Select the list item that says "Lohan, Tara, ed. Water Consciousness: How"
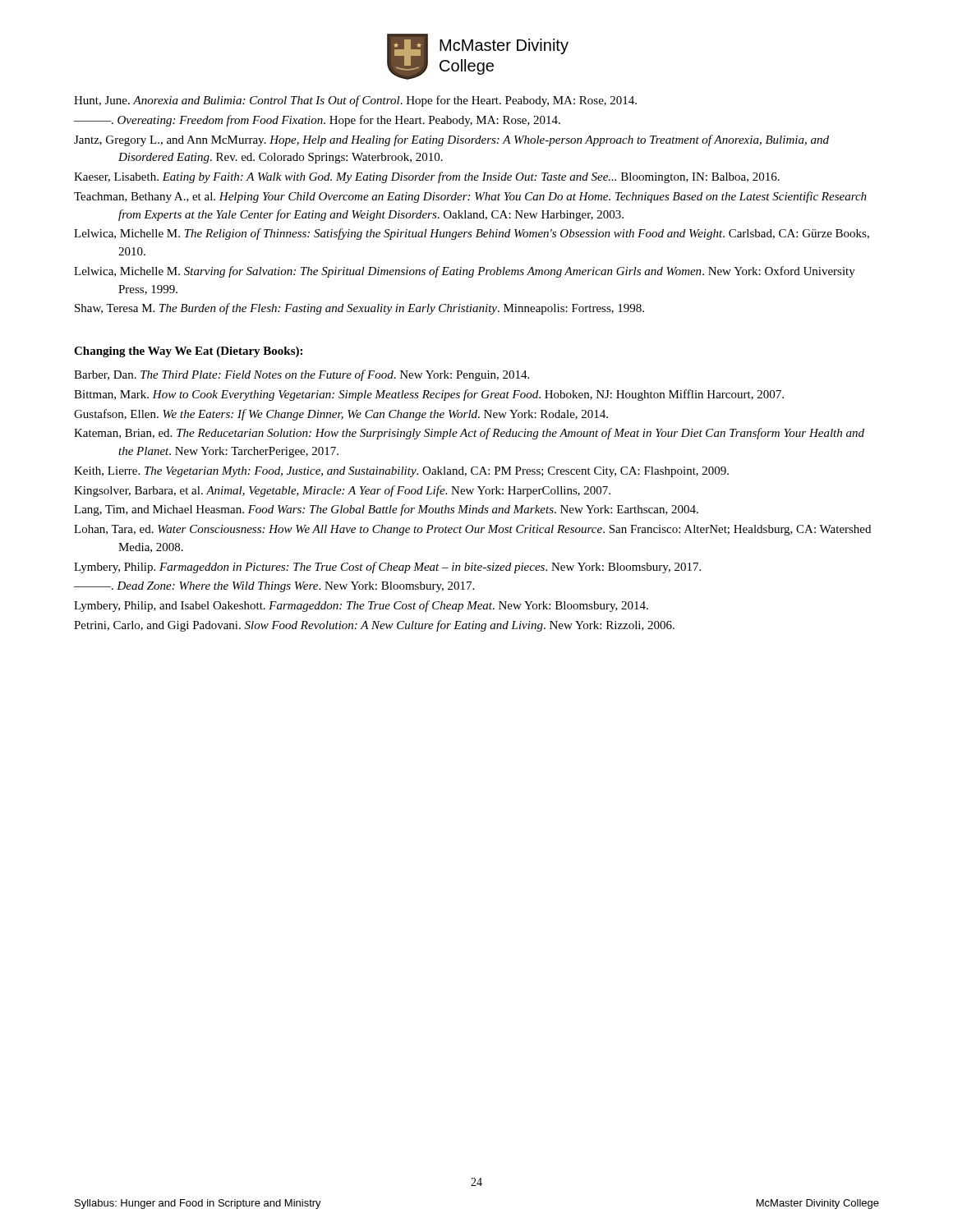The height and width of the screenshot is (1232, 953). [x=473, y=538]
